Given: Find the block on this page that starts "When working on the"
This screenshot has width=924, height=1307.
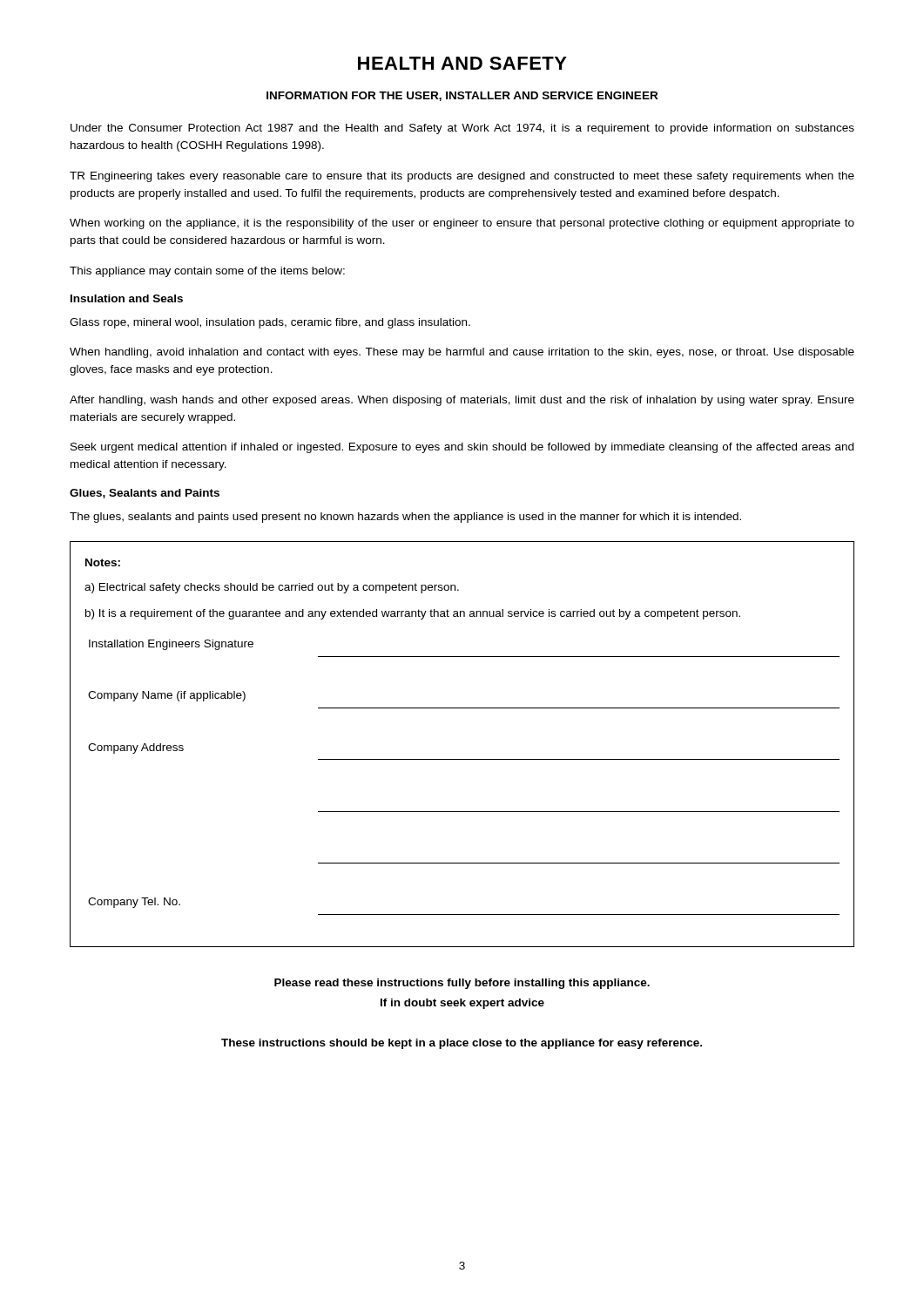Looking at the screenshot, I should coord(462,231).
